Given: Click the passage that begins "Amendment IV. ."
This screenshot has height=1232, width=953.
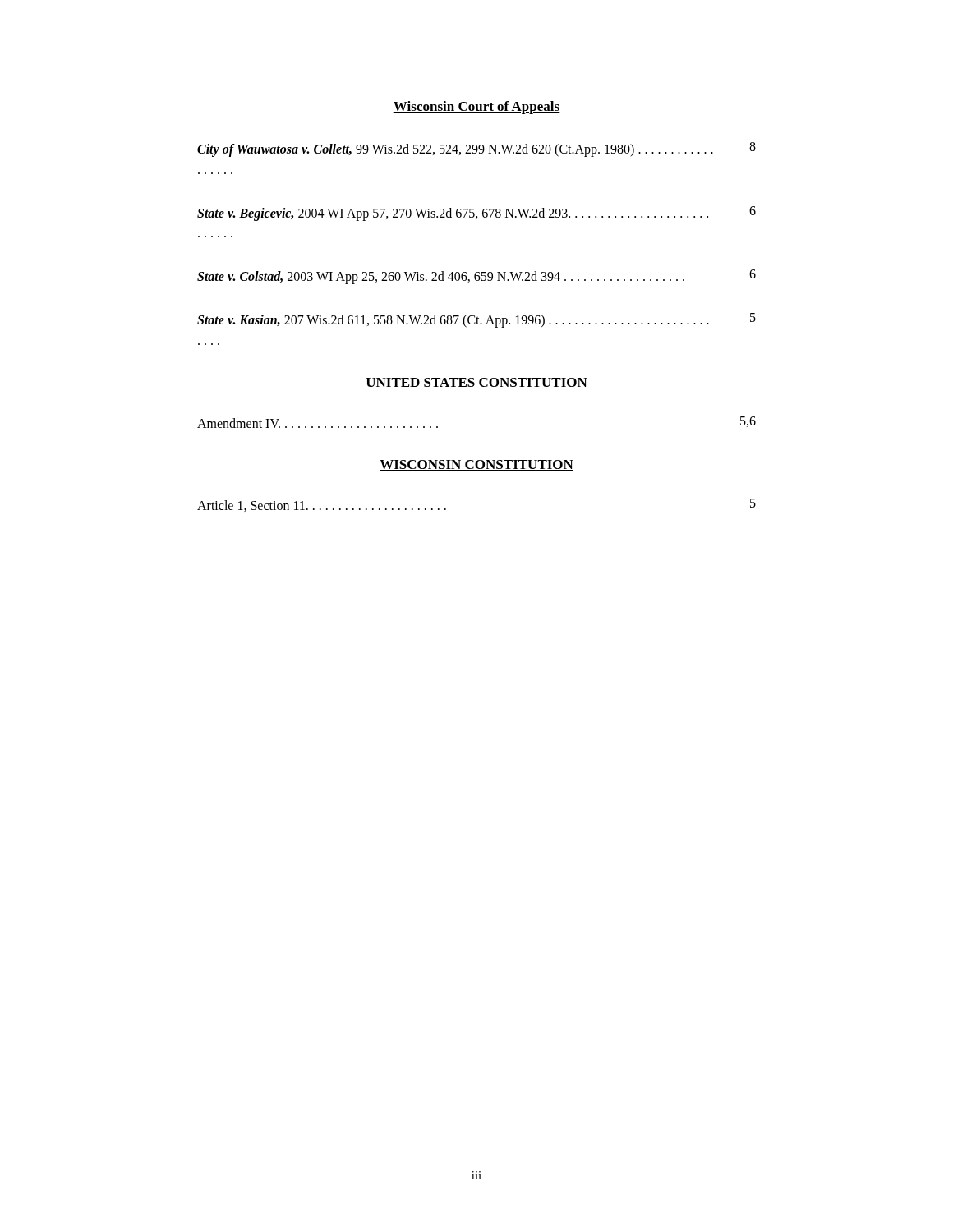Looking at the screenshot, I should (249, 422).
